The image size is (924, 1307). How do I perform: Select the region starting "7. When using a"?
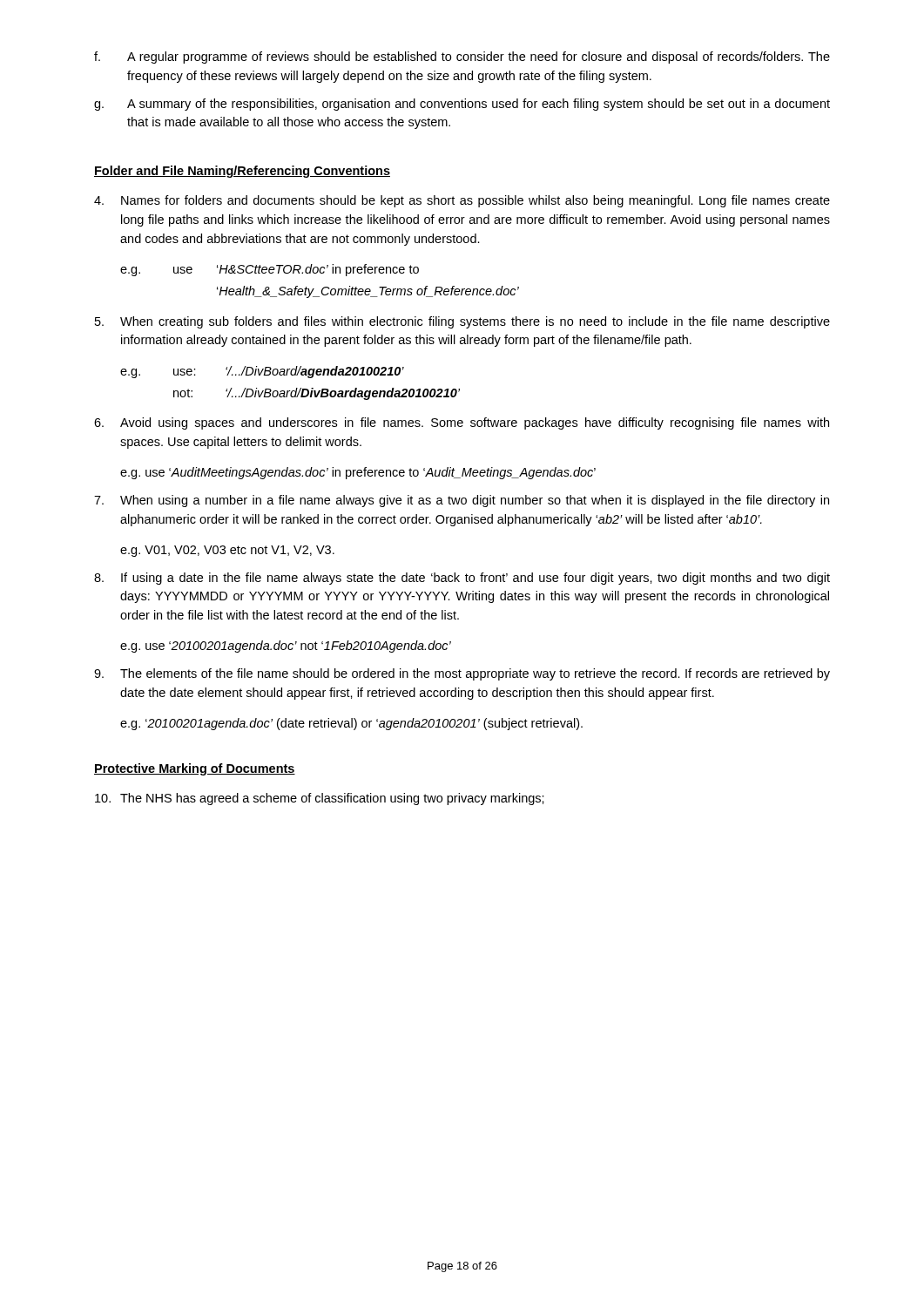tap(462, 510)
